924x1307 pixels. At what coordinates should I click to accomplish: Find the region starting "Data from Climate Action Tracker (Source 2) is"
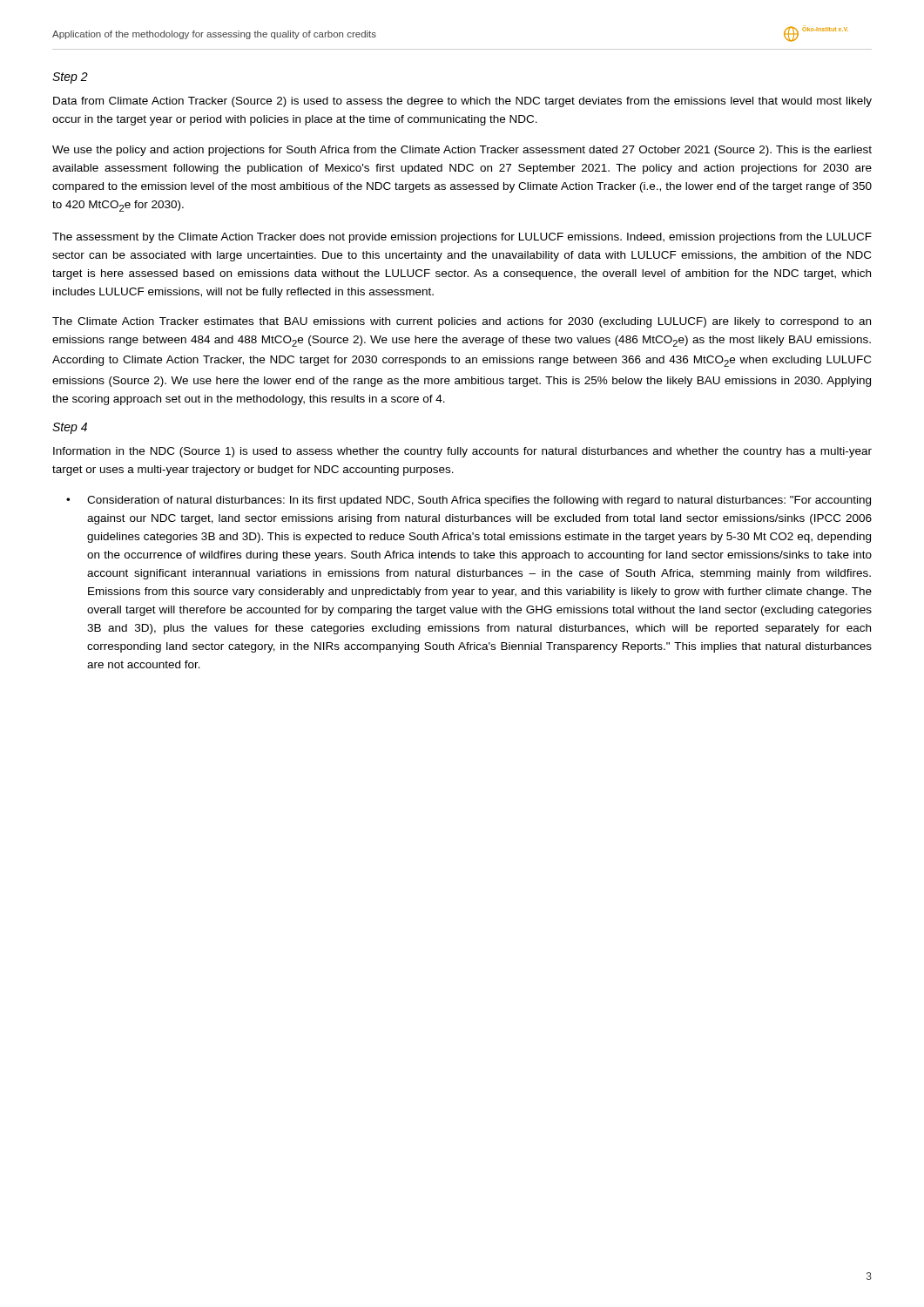462,110
